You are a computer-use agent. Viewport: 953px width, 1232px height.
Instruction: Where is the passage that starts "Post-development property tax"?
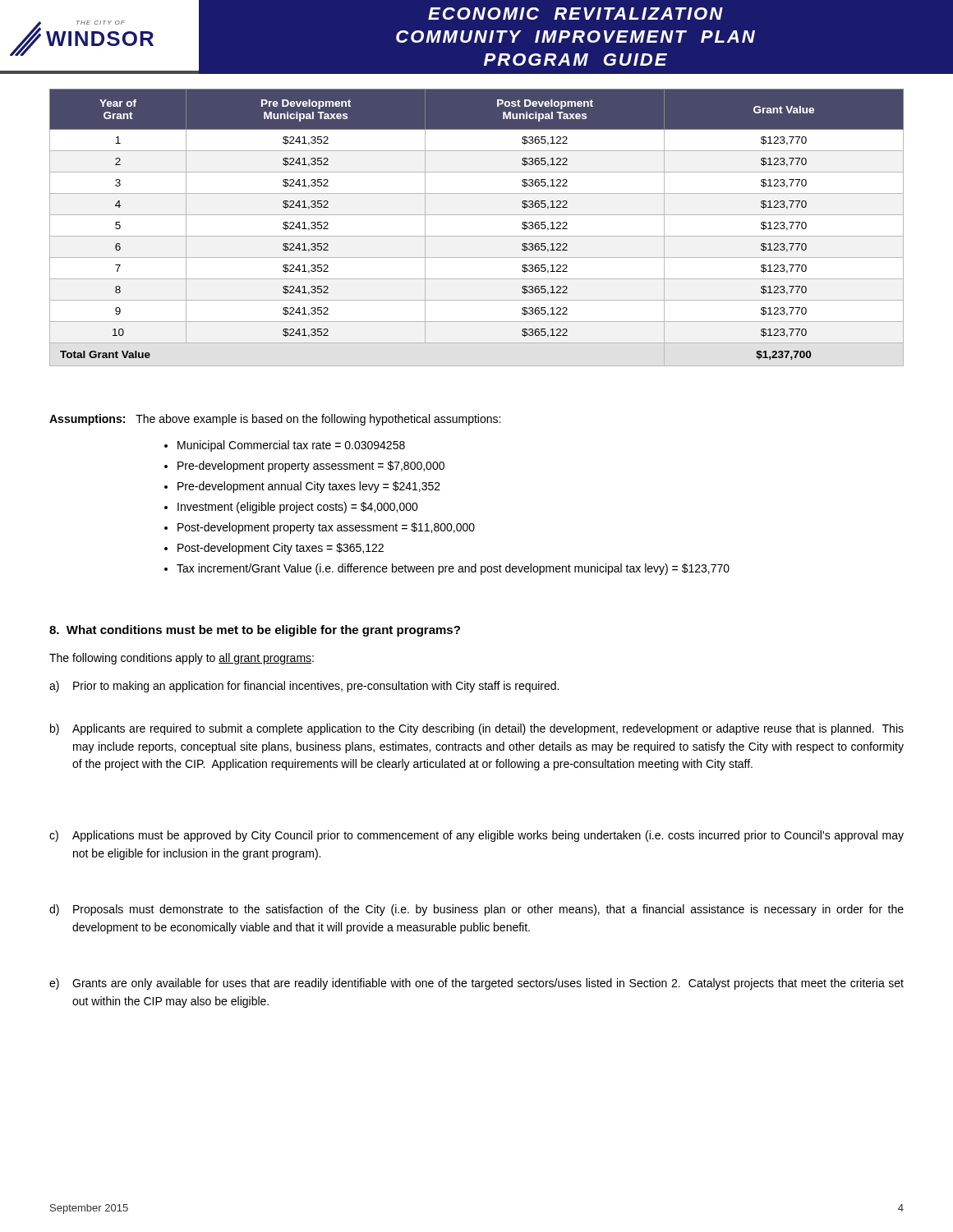pos(320,528)
